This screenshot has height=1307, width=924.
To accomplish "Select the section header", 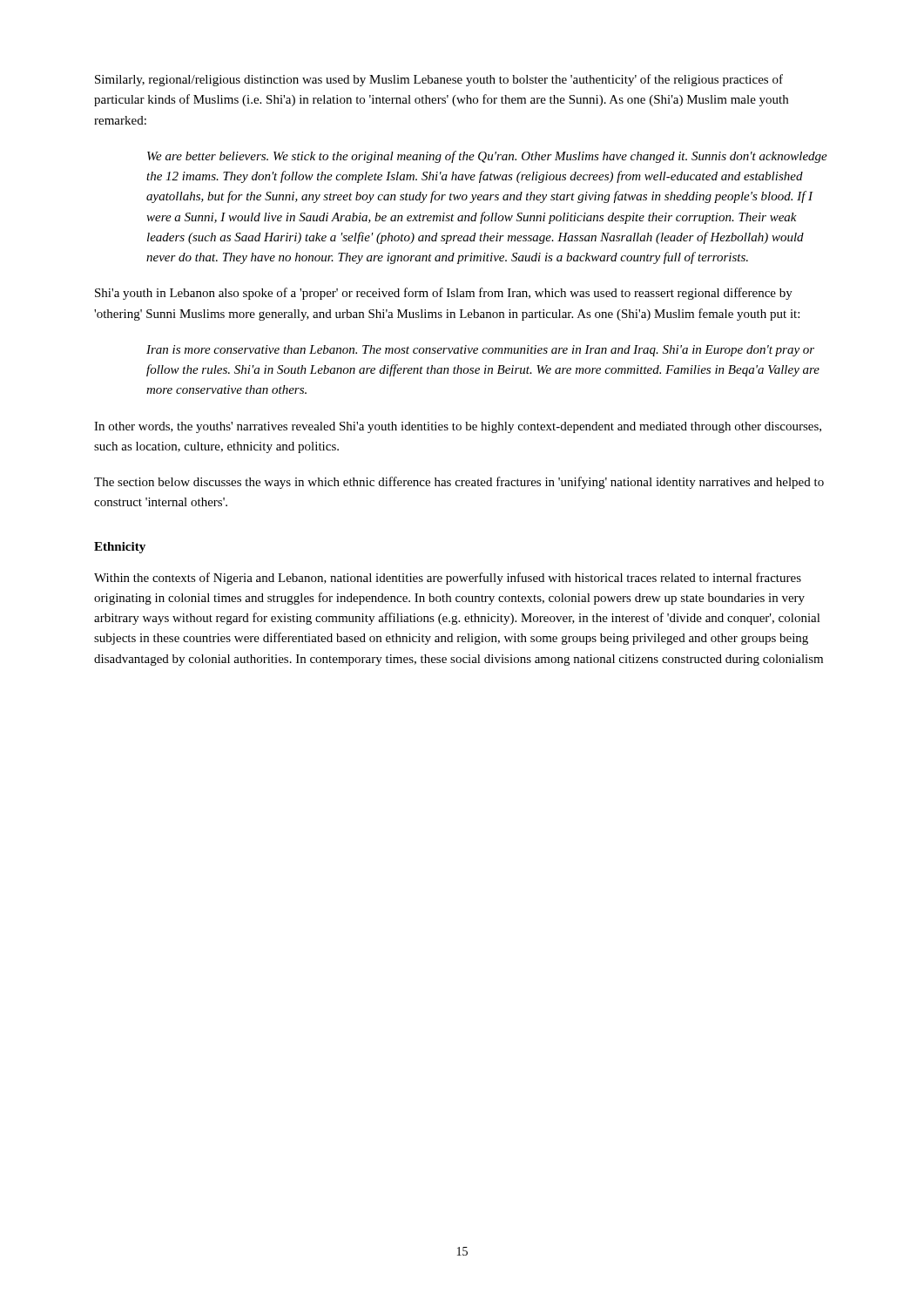I will pyautogui.click(x=120, y=546).
